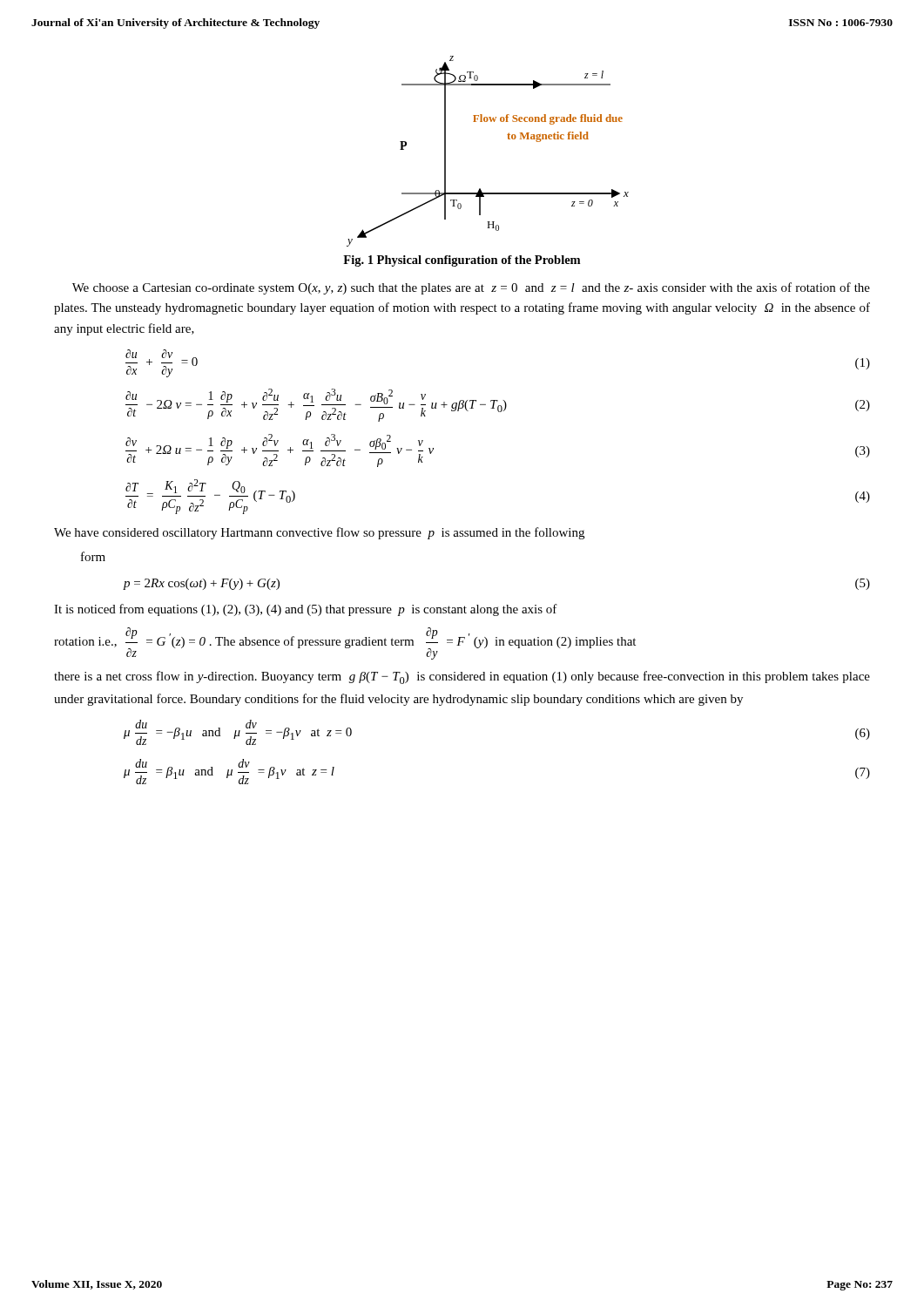924x1307 pixels.
Task: Locate the schematic
Action: click(462, 147)
